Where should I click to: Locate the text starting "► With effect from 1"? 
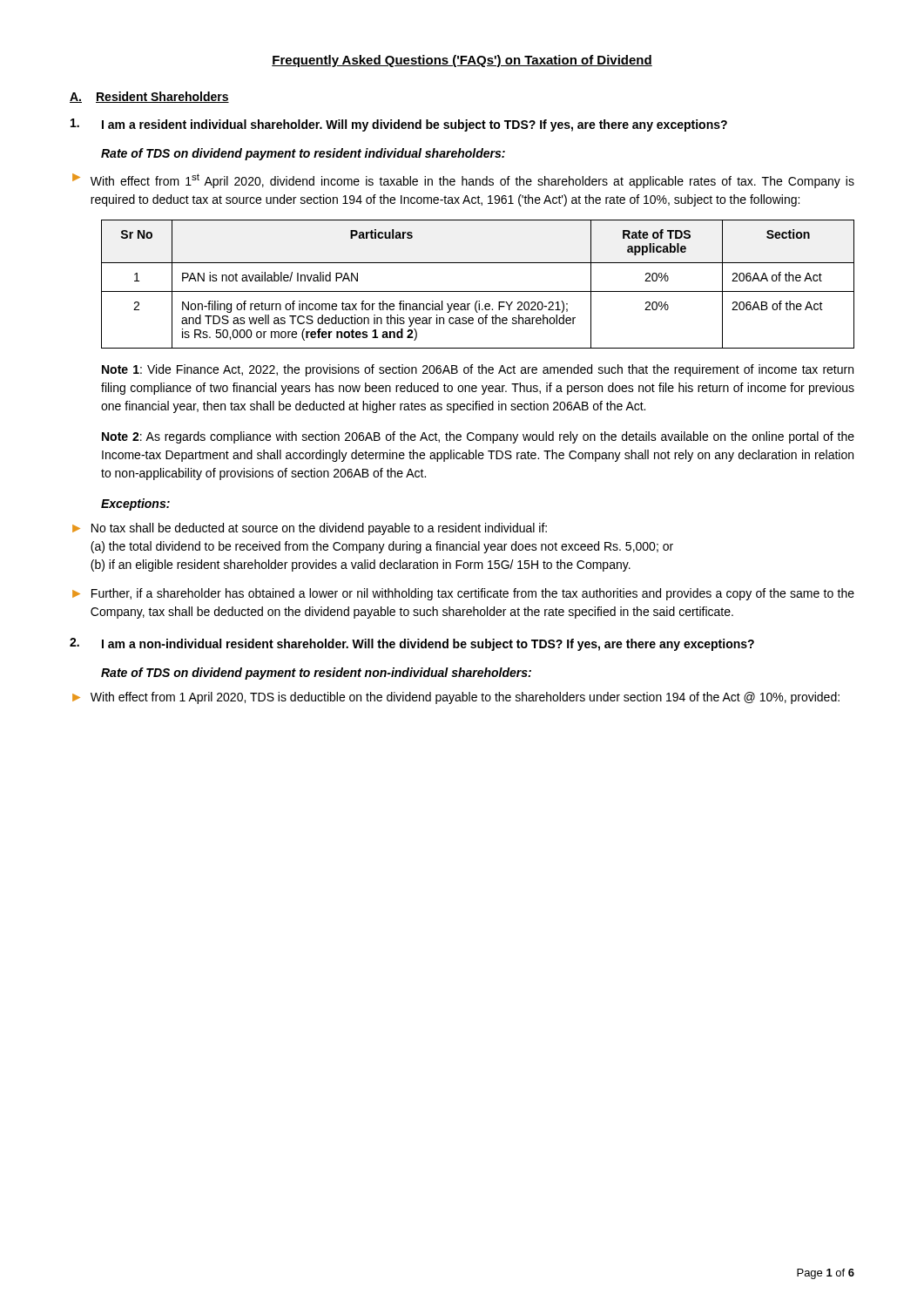coord(462,697)
